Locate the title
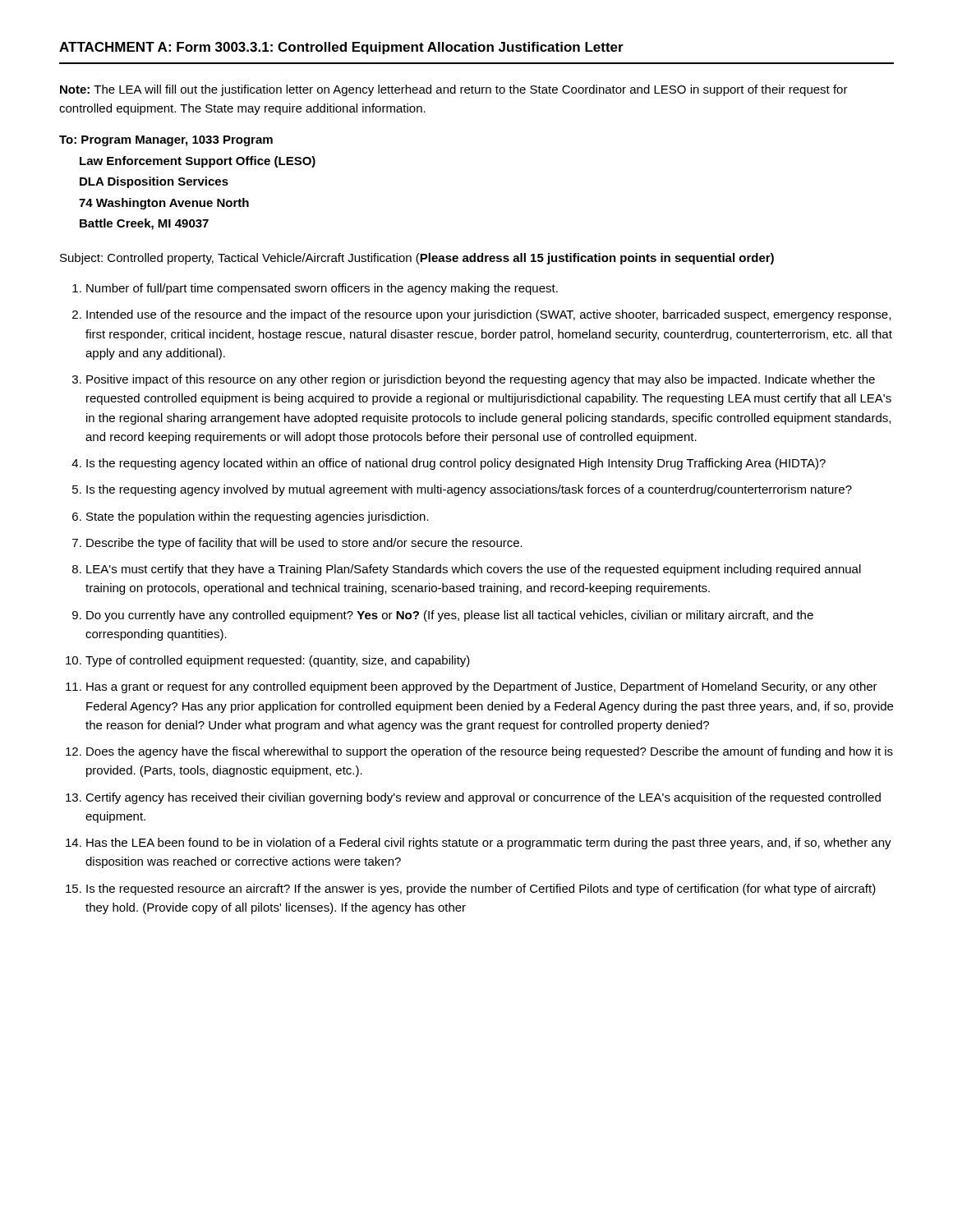Screen dimensions: 1232x953 [x=341, y=47]
